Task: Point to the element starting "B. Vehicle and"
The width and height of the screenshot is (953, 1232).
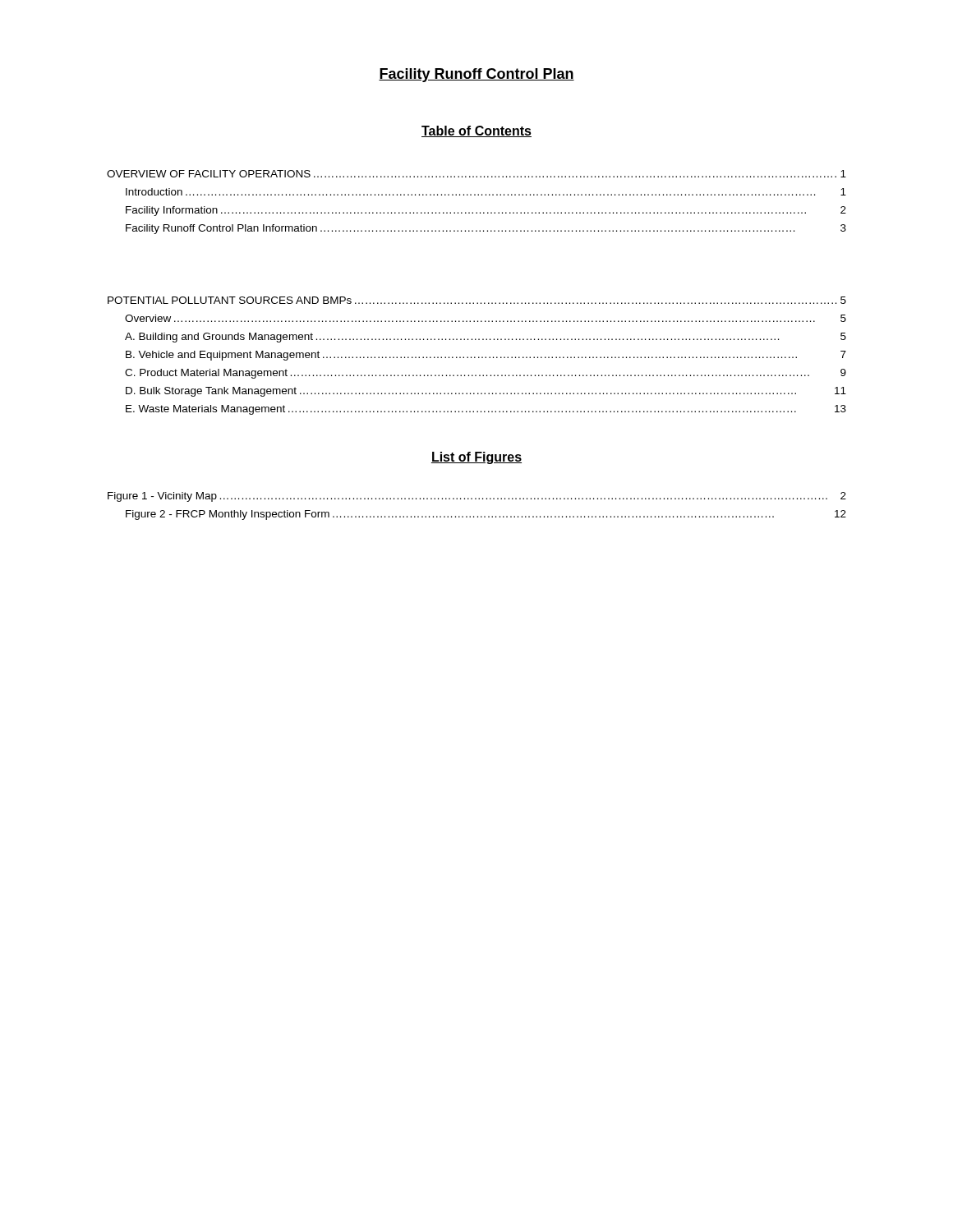Action: tap(486, 354)
